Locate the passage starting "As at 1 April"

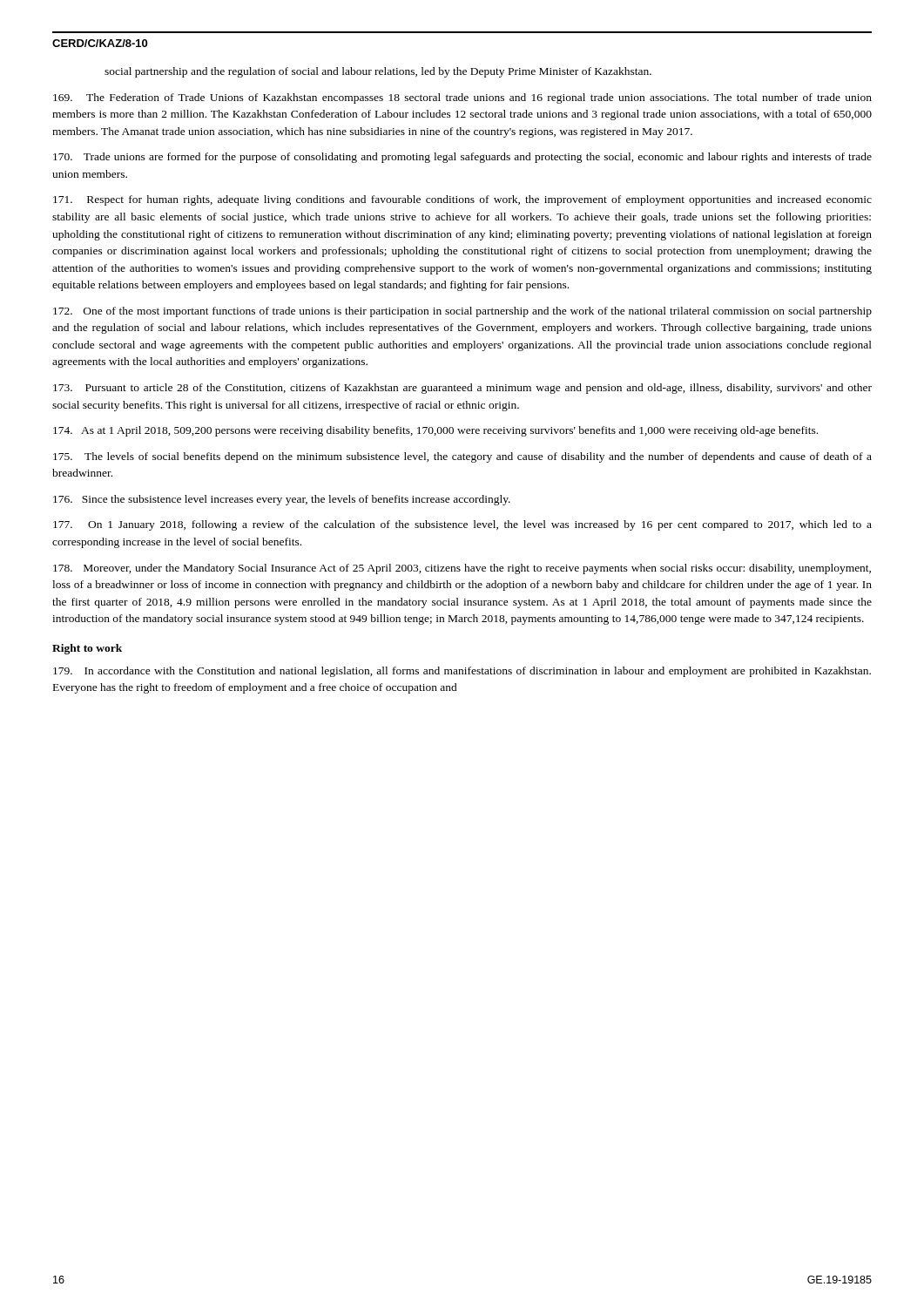pyautogui.click(x=462, y=430)
